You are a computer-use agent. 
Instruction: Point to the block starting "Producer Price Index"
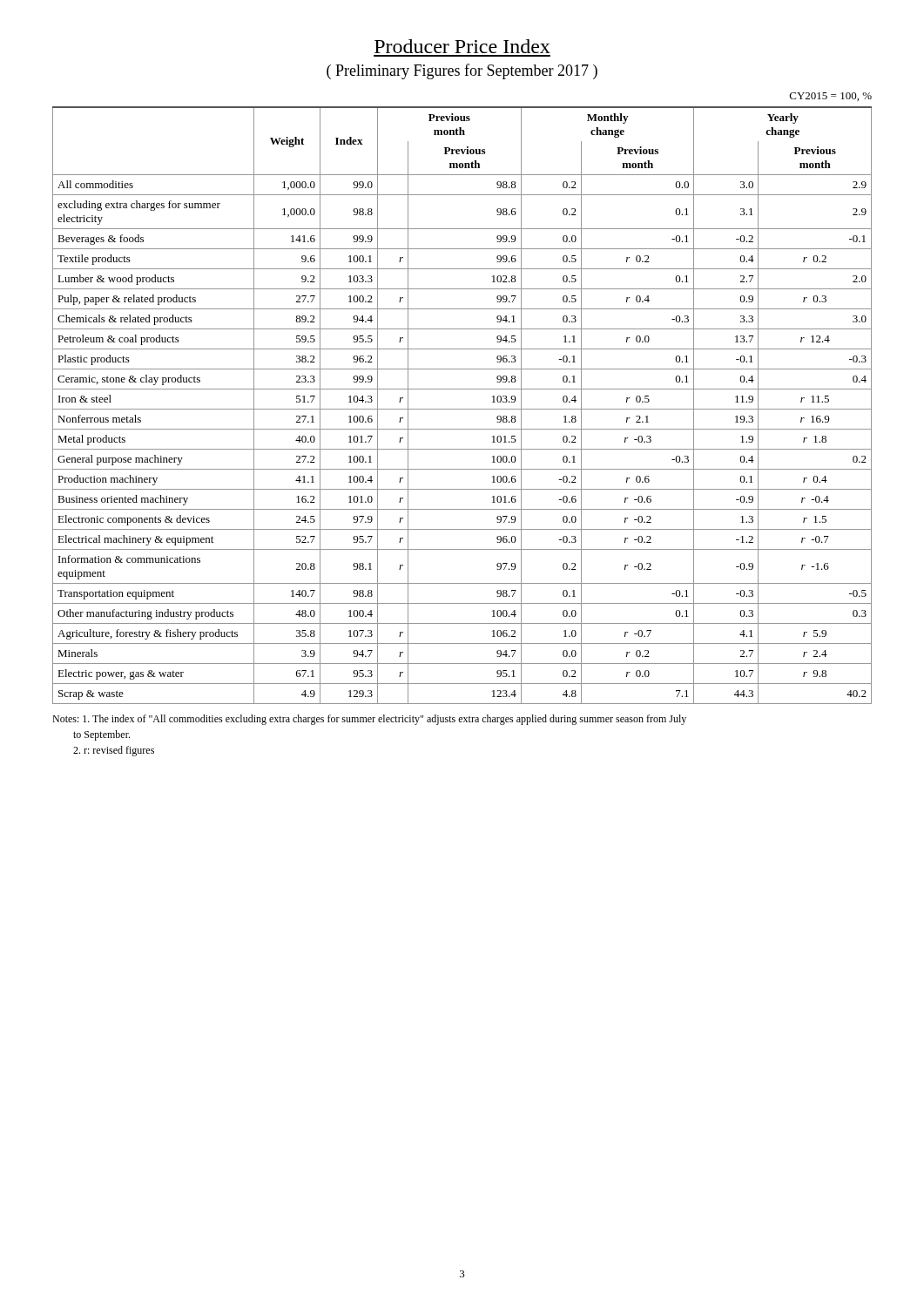click(x=462, y=58)
